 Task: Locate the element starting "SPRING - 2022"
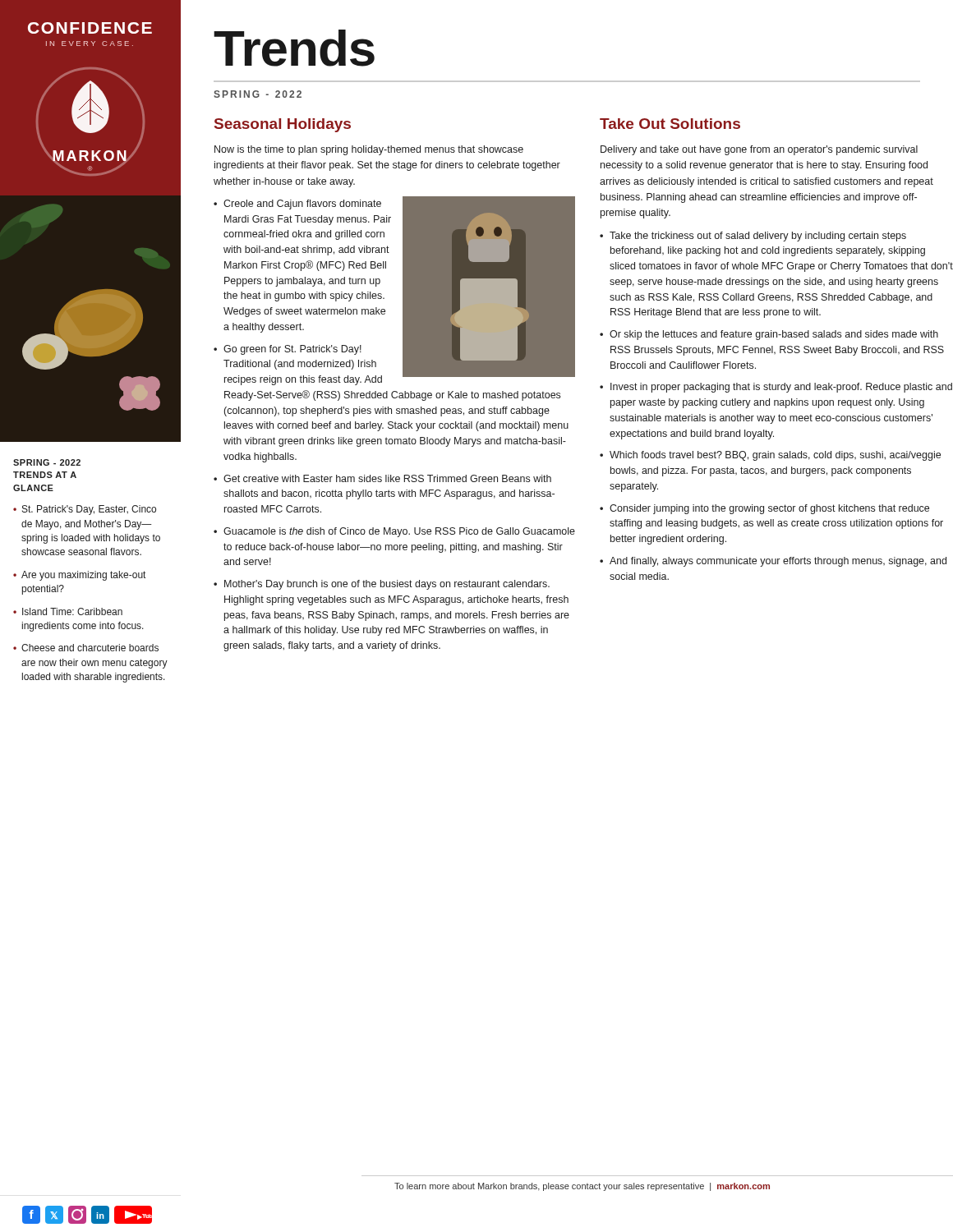coord(259,94)
